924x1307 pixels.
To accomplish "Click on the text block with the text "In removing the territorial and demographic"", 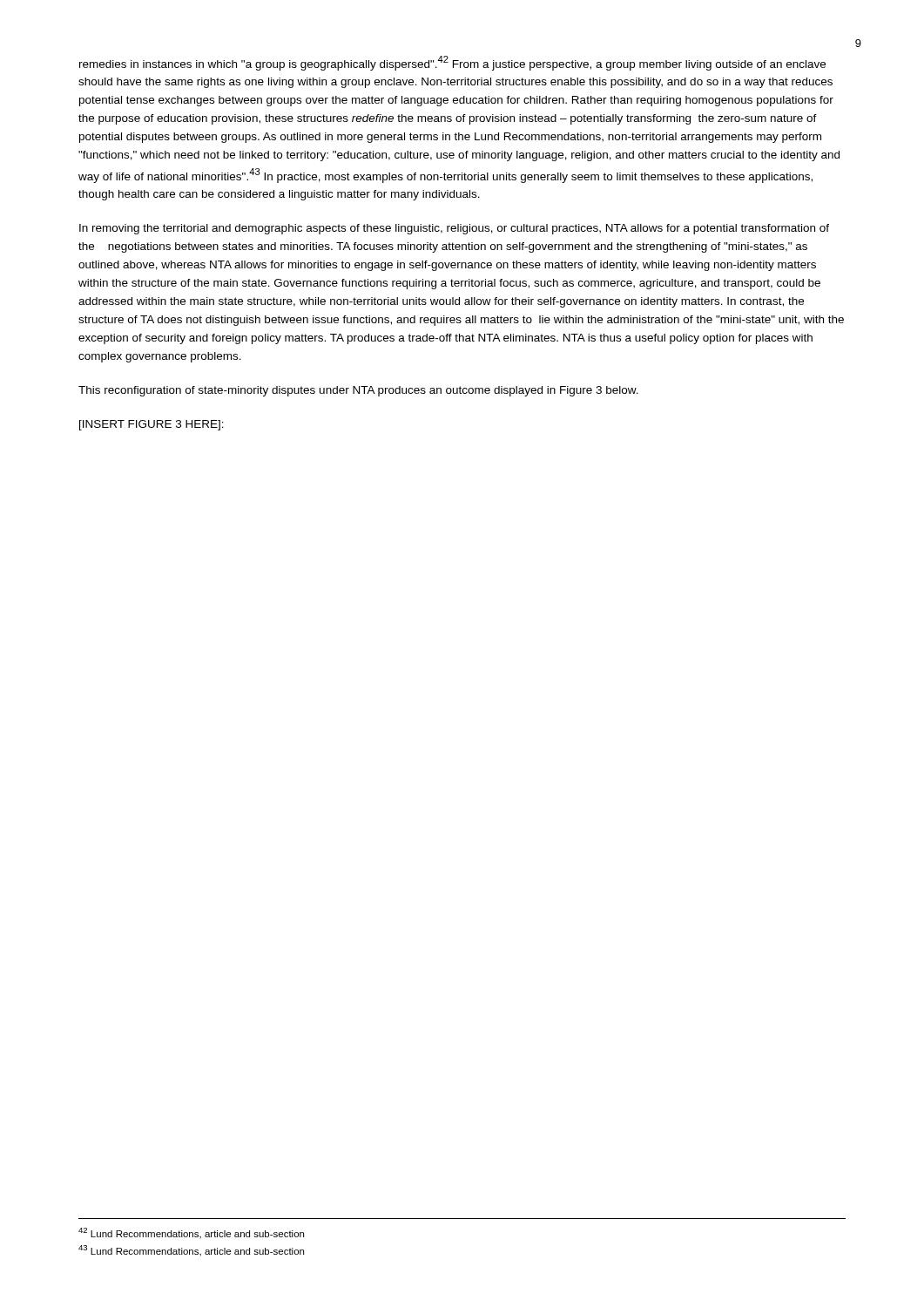I will [461, 292].
